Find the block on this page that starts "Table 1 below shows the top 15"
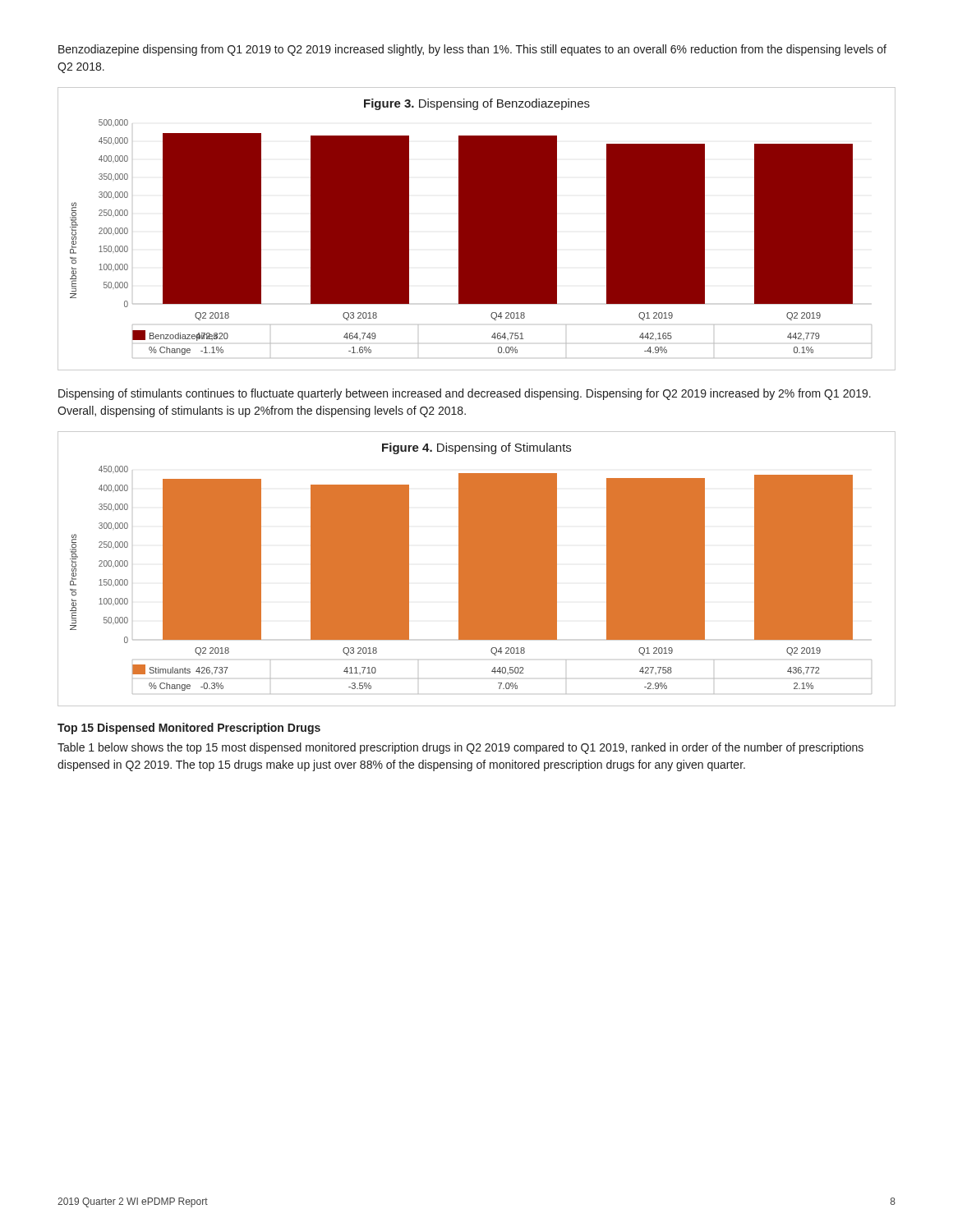Viewport: 953px width, 1232px height. (461, 756)
